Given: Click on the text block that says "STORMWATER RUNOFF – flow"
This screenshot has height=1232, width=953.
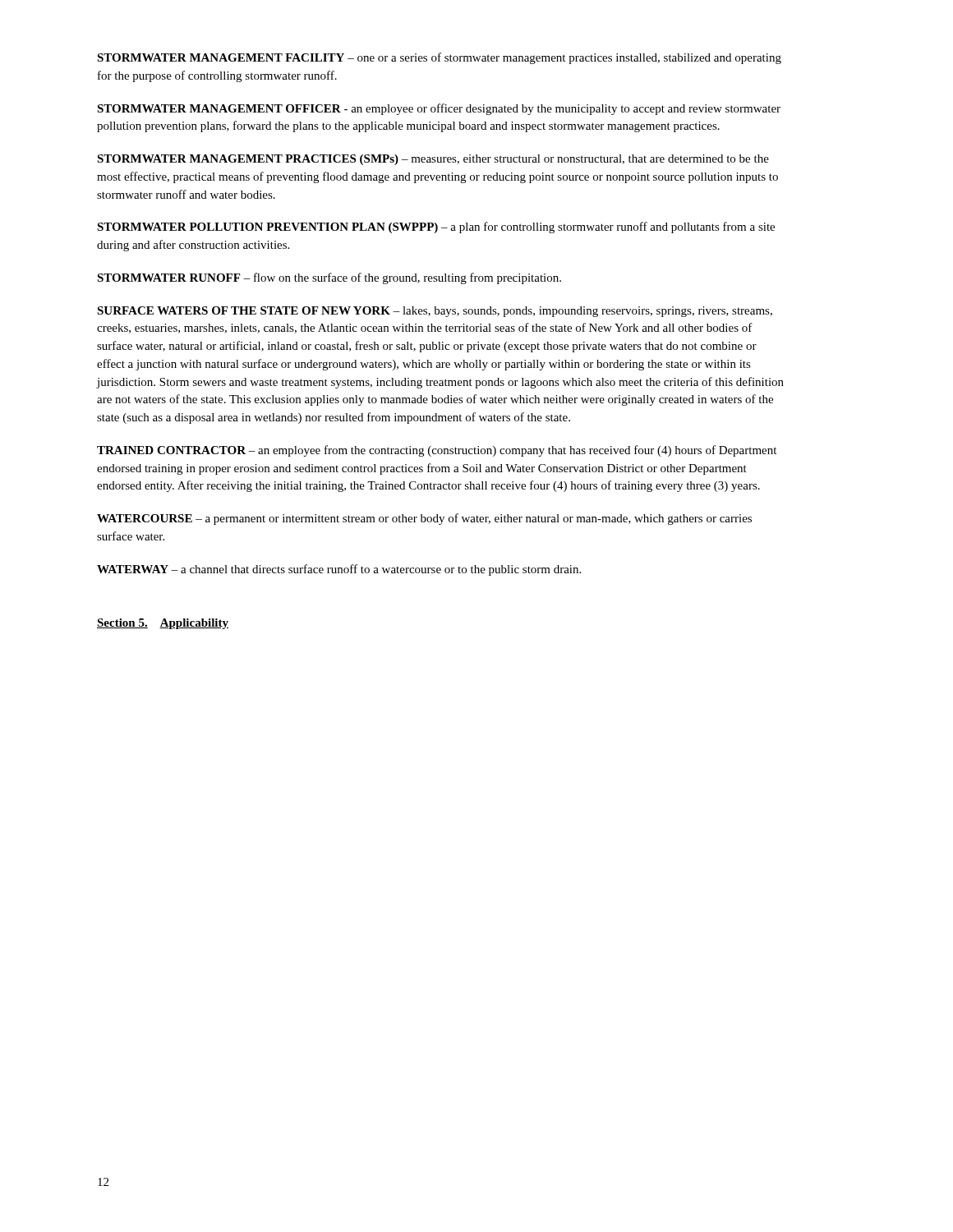Looking at the screenshot, I should click(329, 277).
